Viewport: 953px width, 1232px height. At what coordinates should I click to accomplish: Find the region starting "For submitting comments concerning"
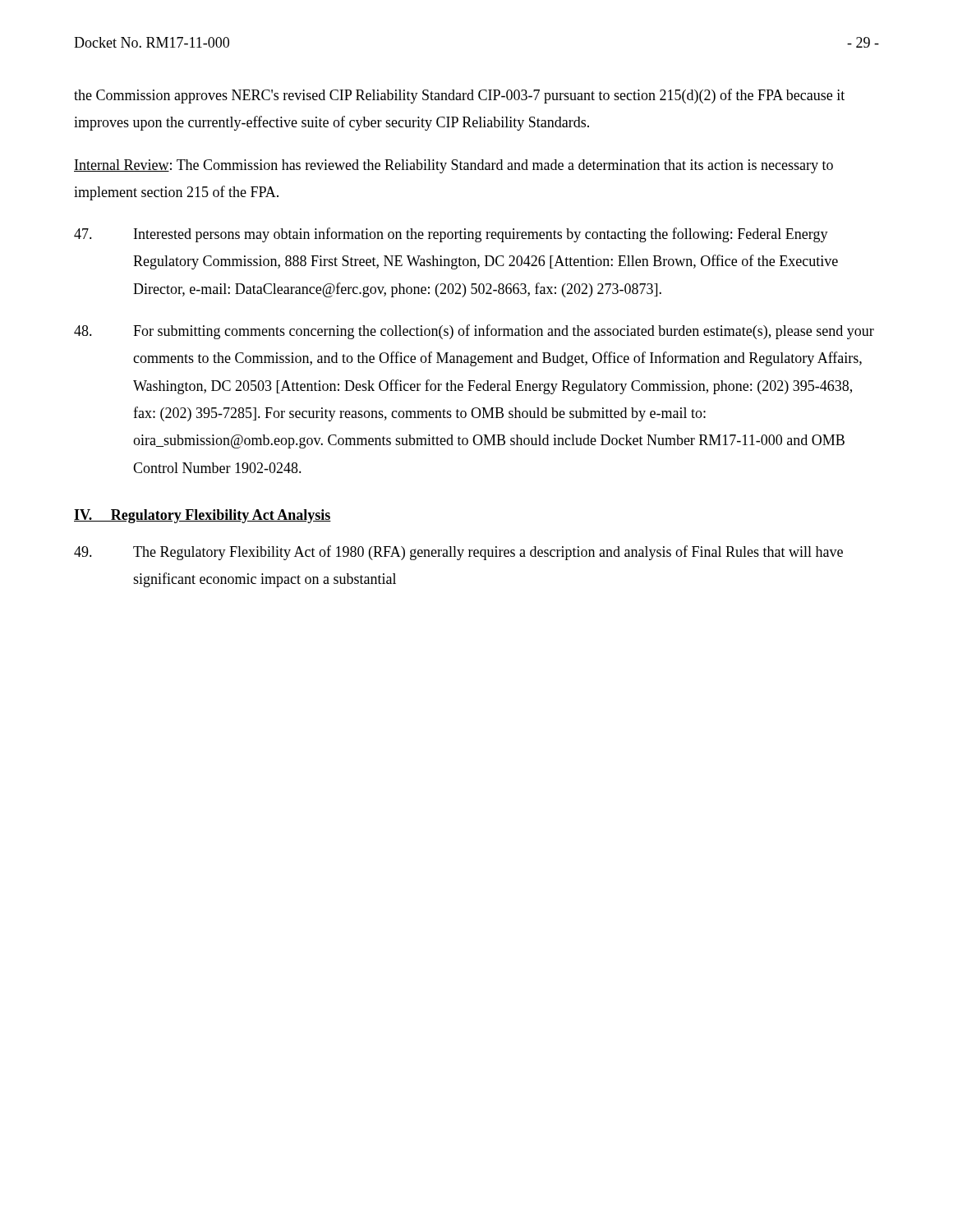point(476,400)
